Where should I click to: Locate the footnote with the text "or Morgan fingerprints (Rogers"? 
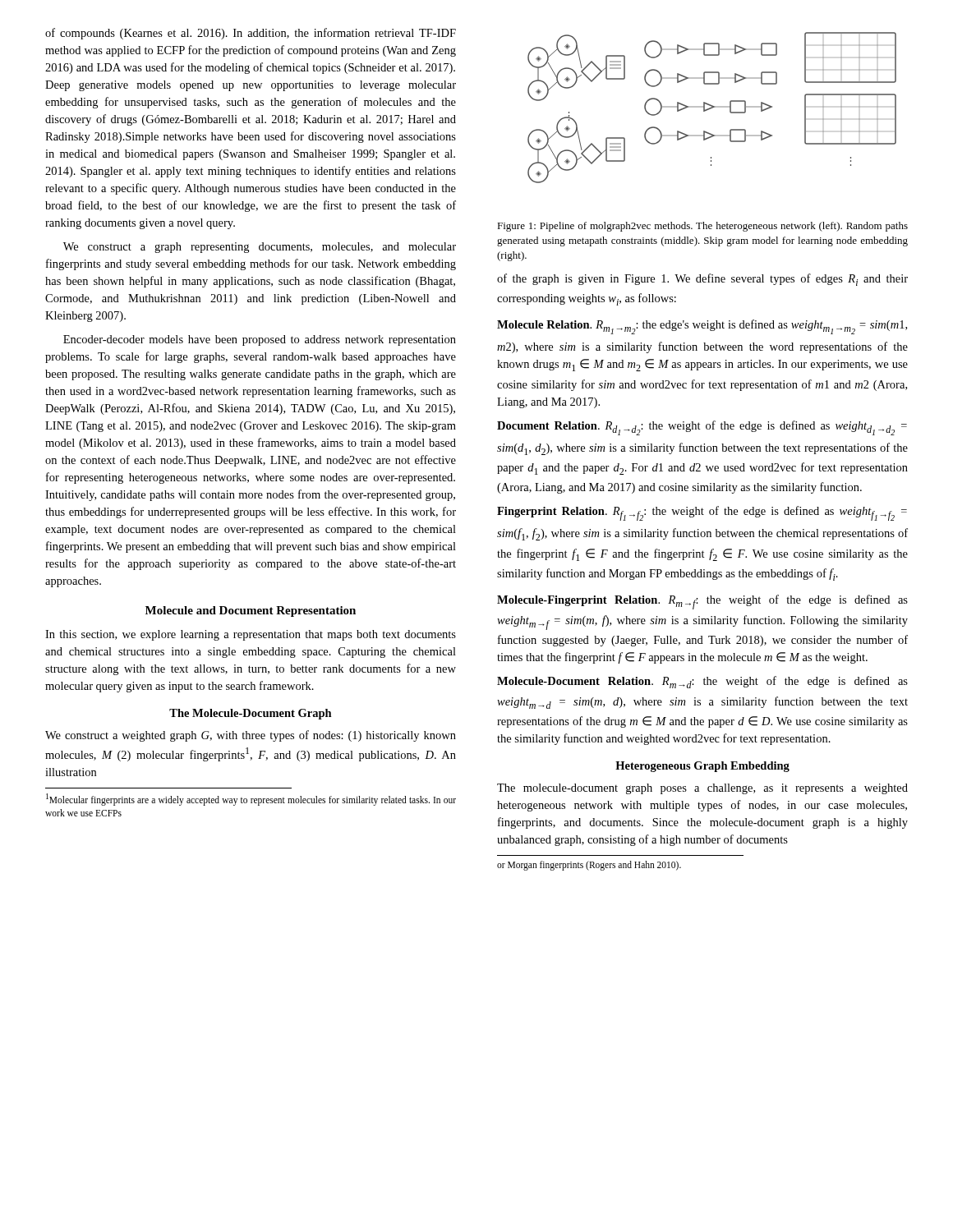coord(702,866)
